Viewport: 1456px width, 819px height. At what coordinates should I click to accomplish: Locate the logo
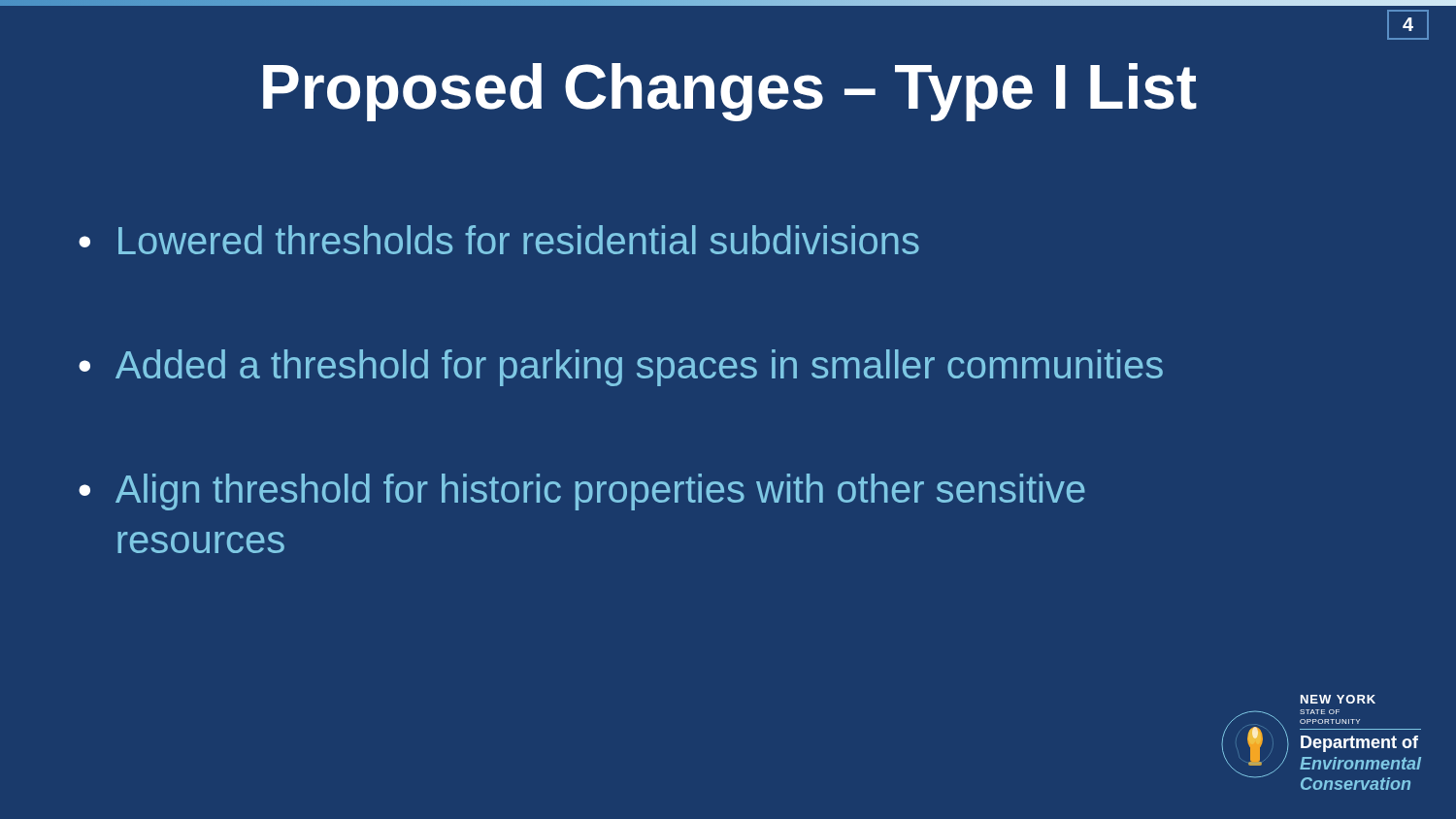tap(1321, 744)
